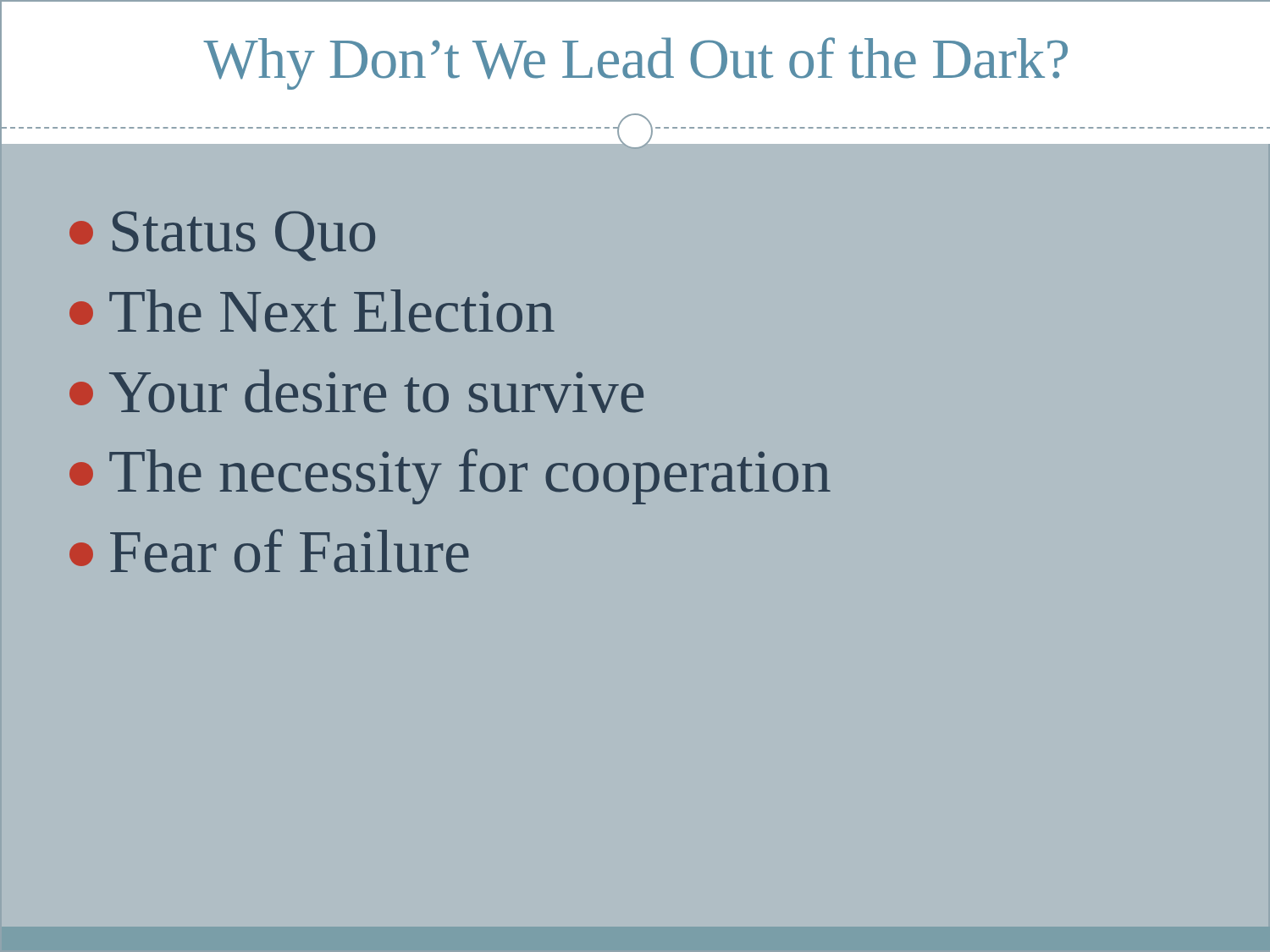Point to "Fear of Failure"
Image resolution: width=1270 pixels, height=952 pixels.
[x=270, y=552]
